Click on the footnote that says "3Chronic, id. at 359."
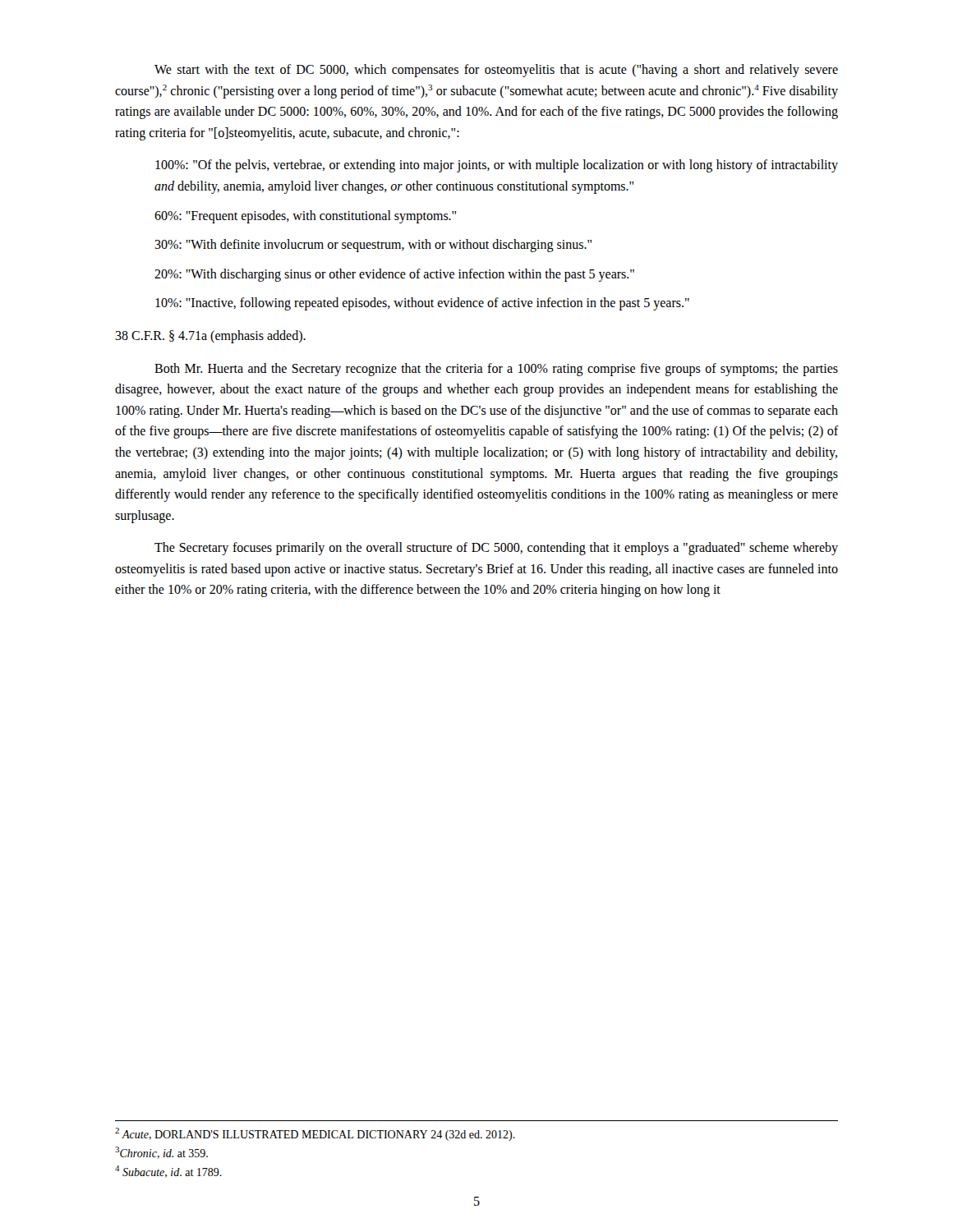 (161, 1153)
